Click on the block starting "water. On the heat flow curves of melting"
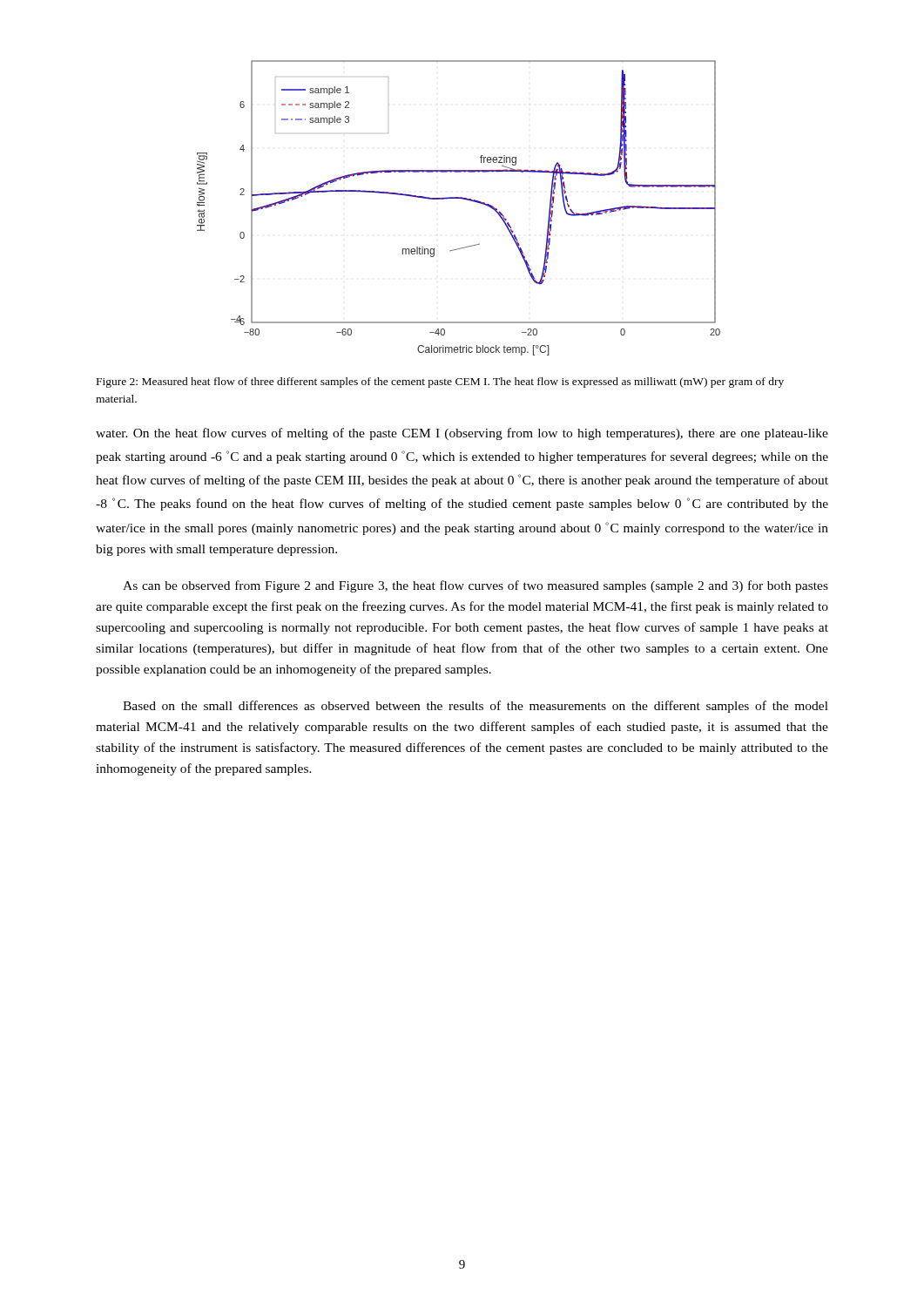 click(x=462, y=491)
